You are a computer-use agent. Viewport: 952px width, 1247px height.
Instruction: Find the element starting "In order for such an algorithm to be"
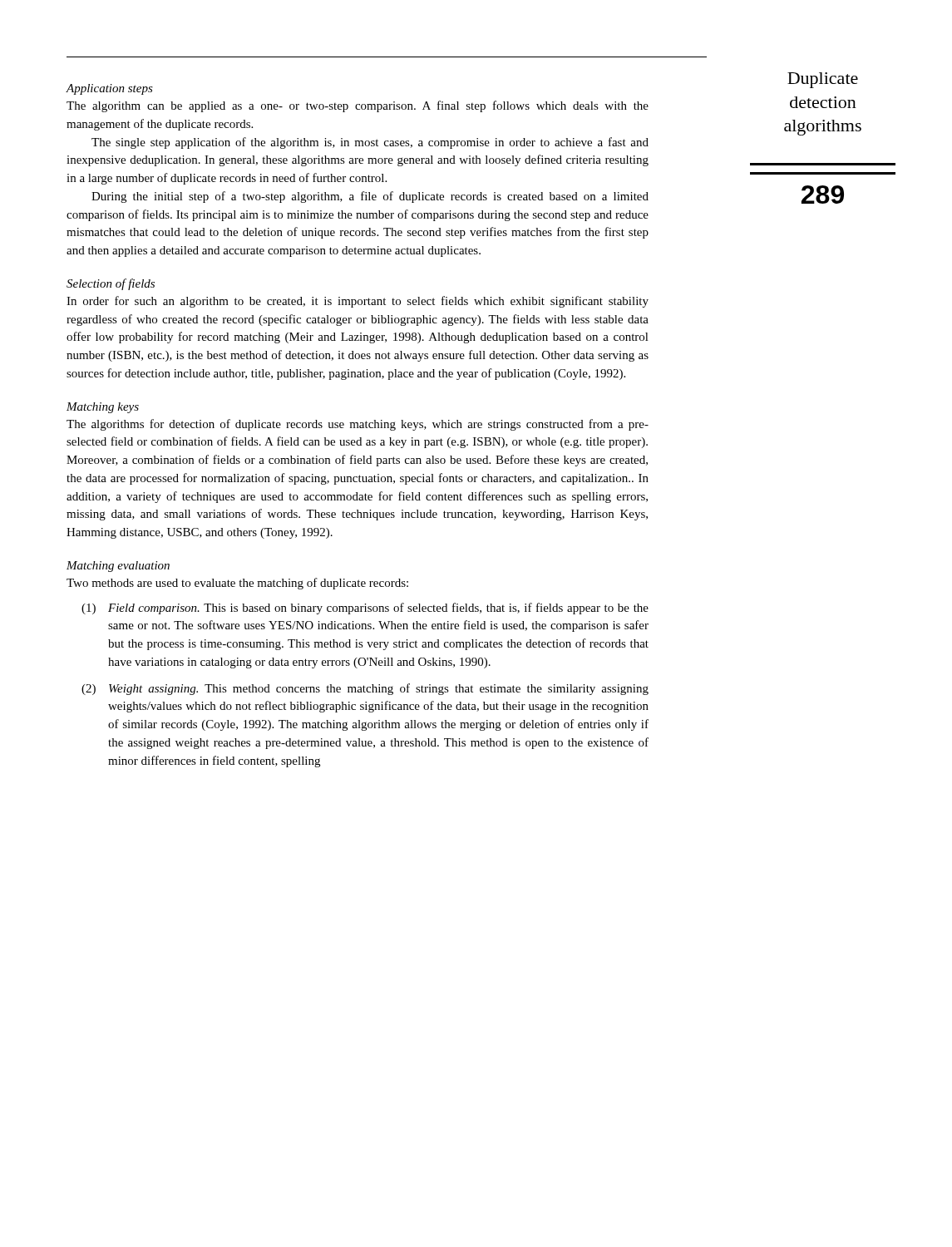[358, 338]
